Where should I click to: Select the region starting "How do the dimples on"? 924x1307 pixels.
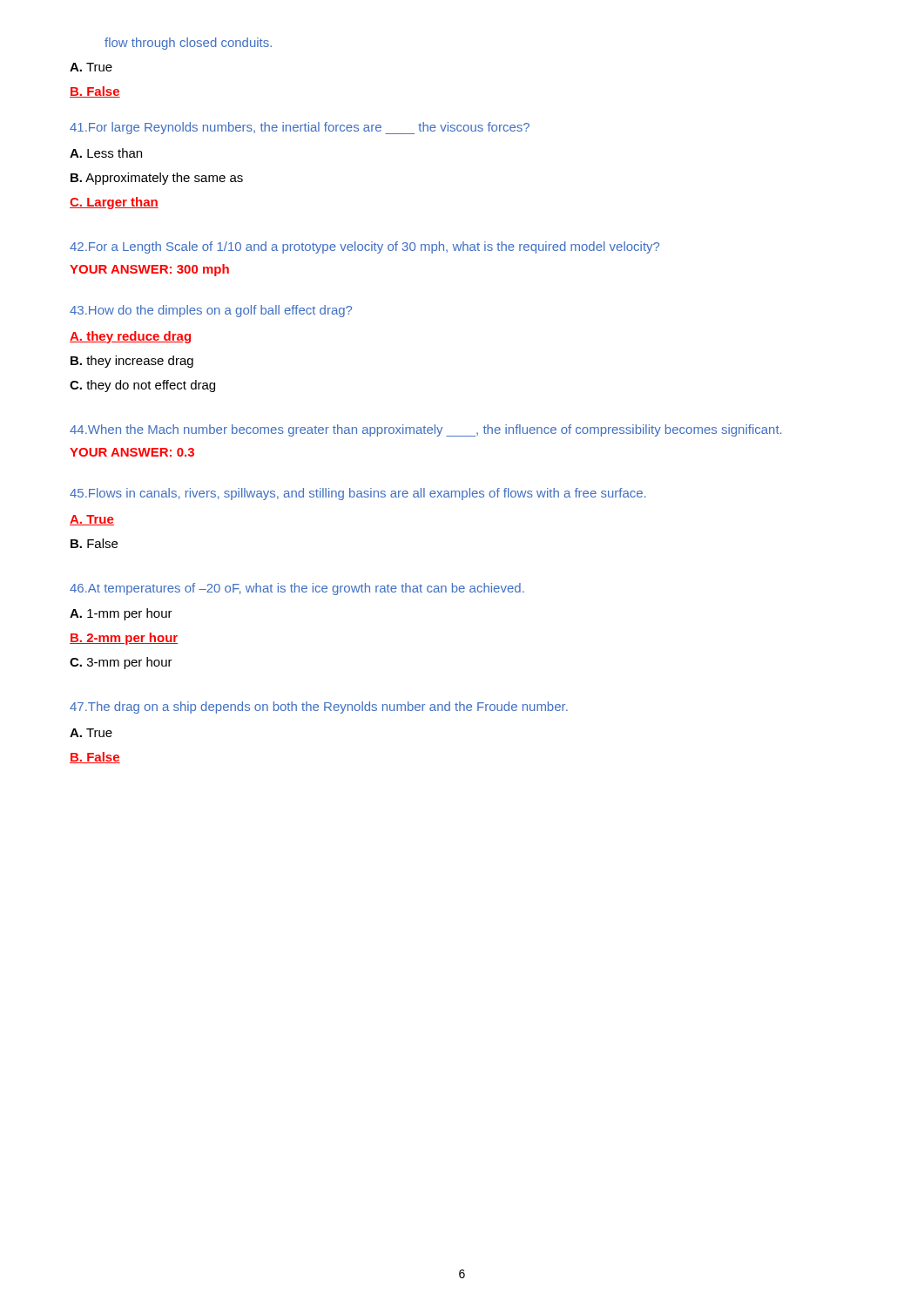click(211, 310)
